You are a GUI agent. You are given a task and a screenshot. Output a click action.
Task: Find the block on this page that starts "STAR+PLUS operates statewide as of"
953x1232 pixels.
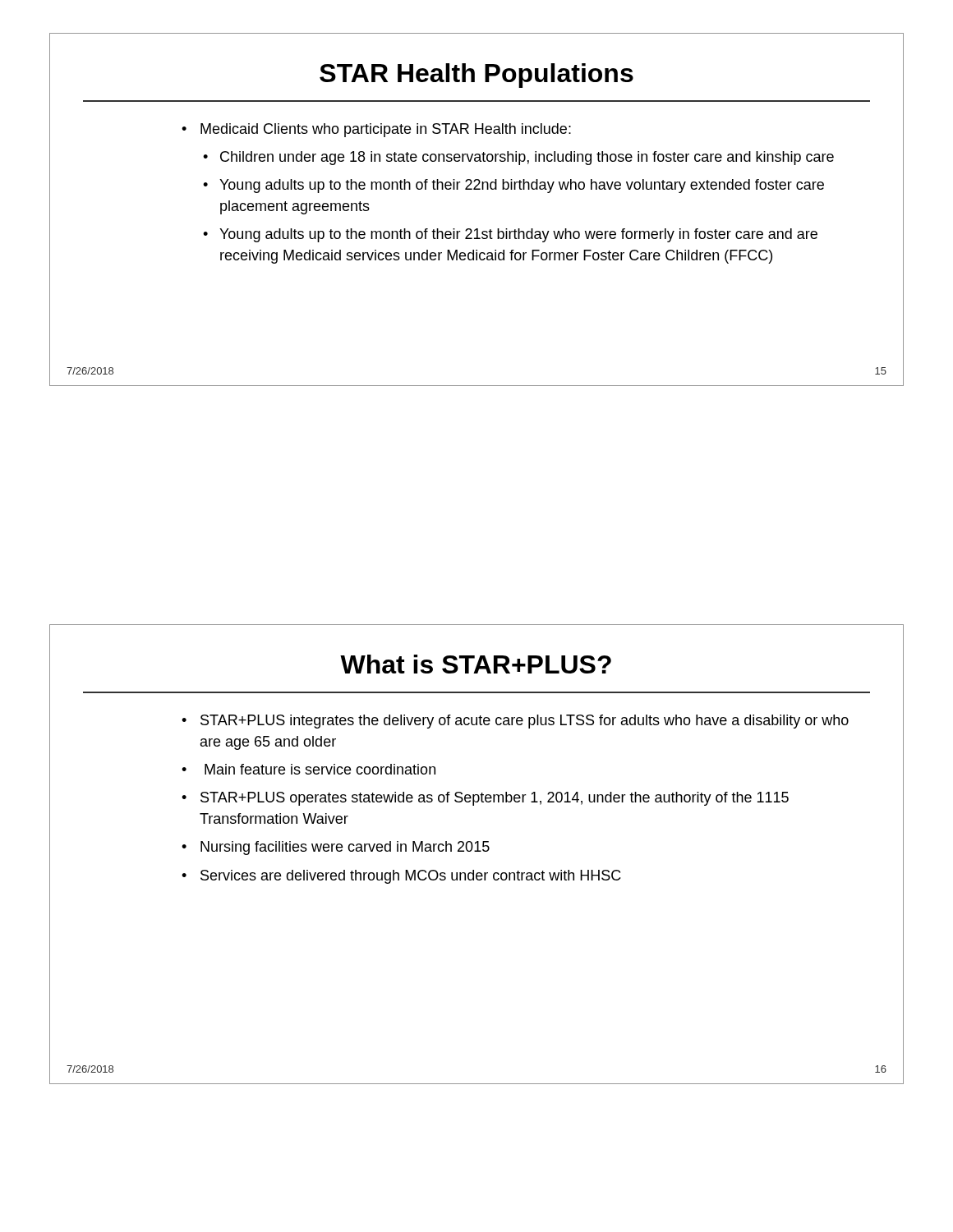[x=494, y=808]
